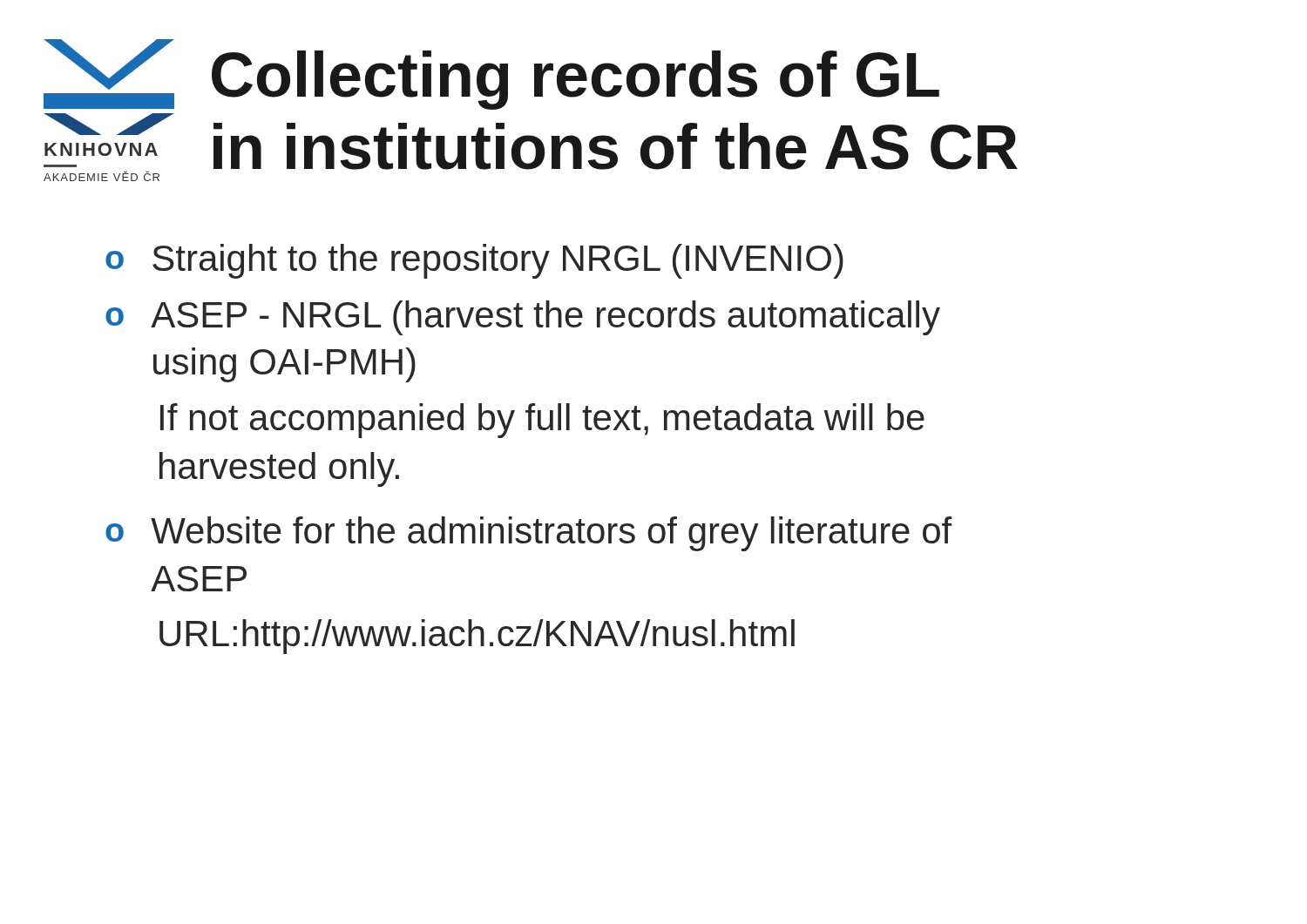
Task: Point to the region starting "o Straight to"
Action: tap(475, 259)
